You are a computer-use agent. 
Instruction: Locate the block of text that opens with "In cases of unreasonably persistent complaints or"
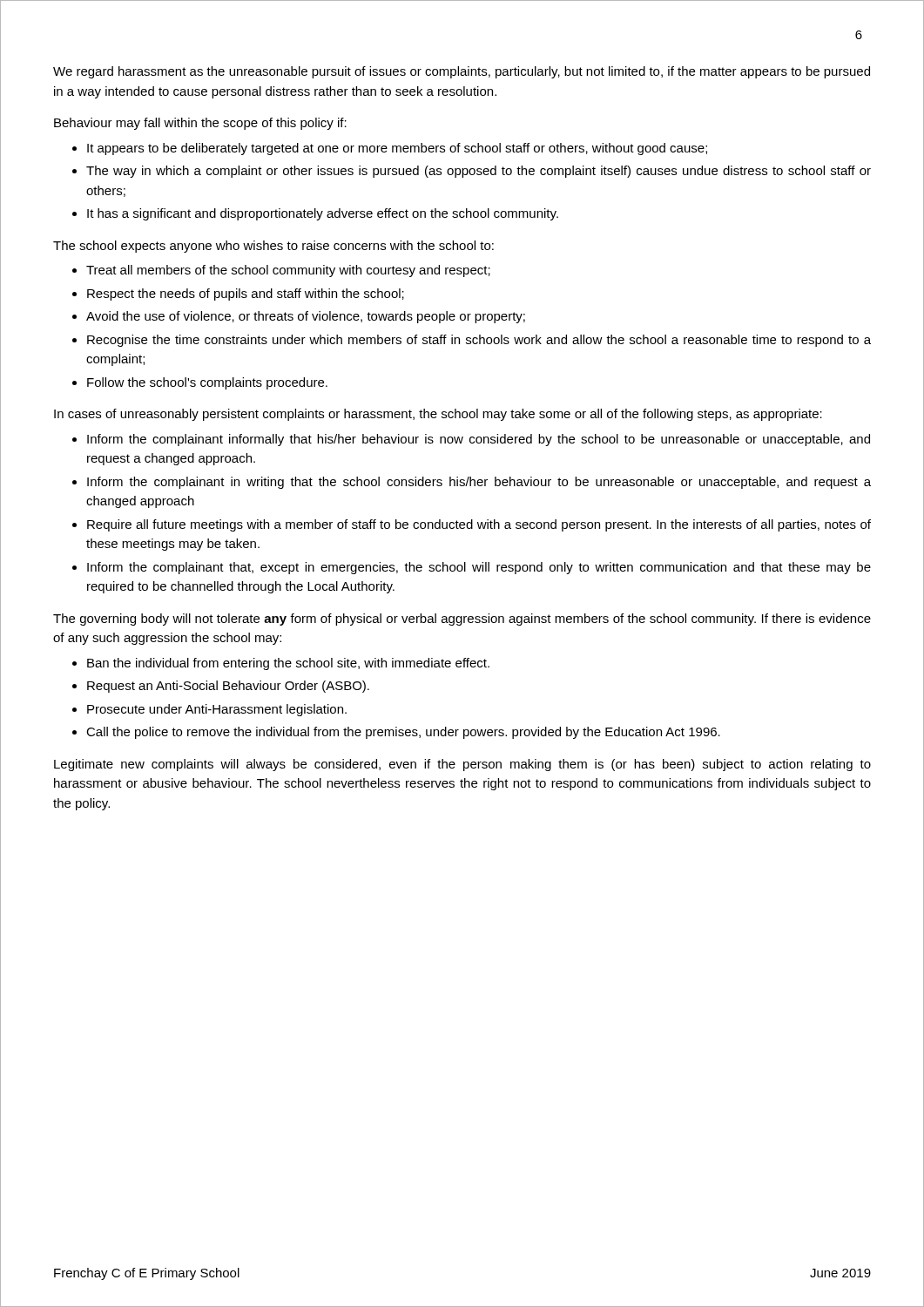coord(438,413)
